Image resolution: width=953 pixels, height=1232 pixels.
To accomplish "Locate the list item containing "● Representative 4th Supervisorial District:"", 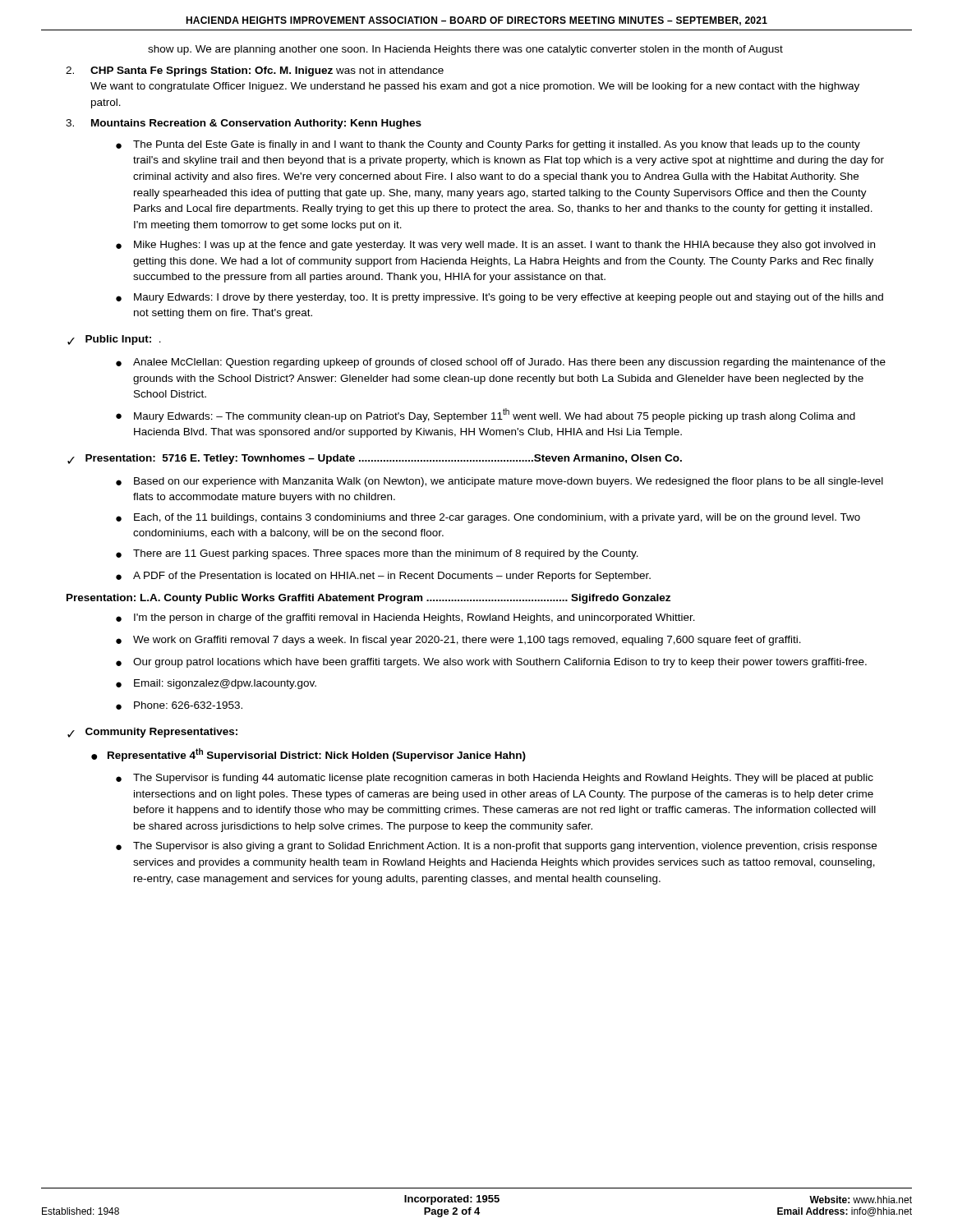I will 308,756.
